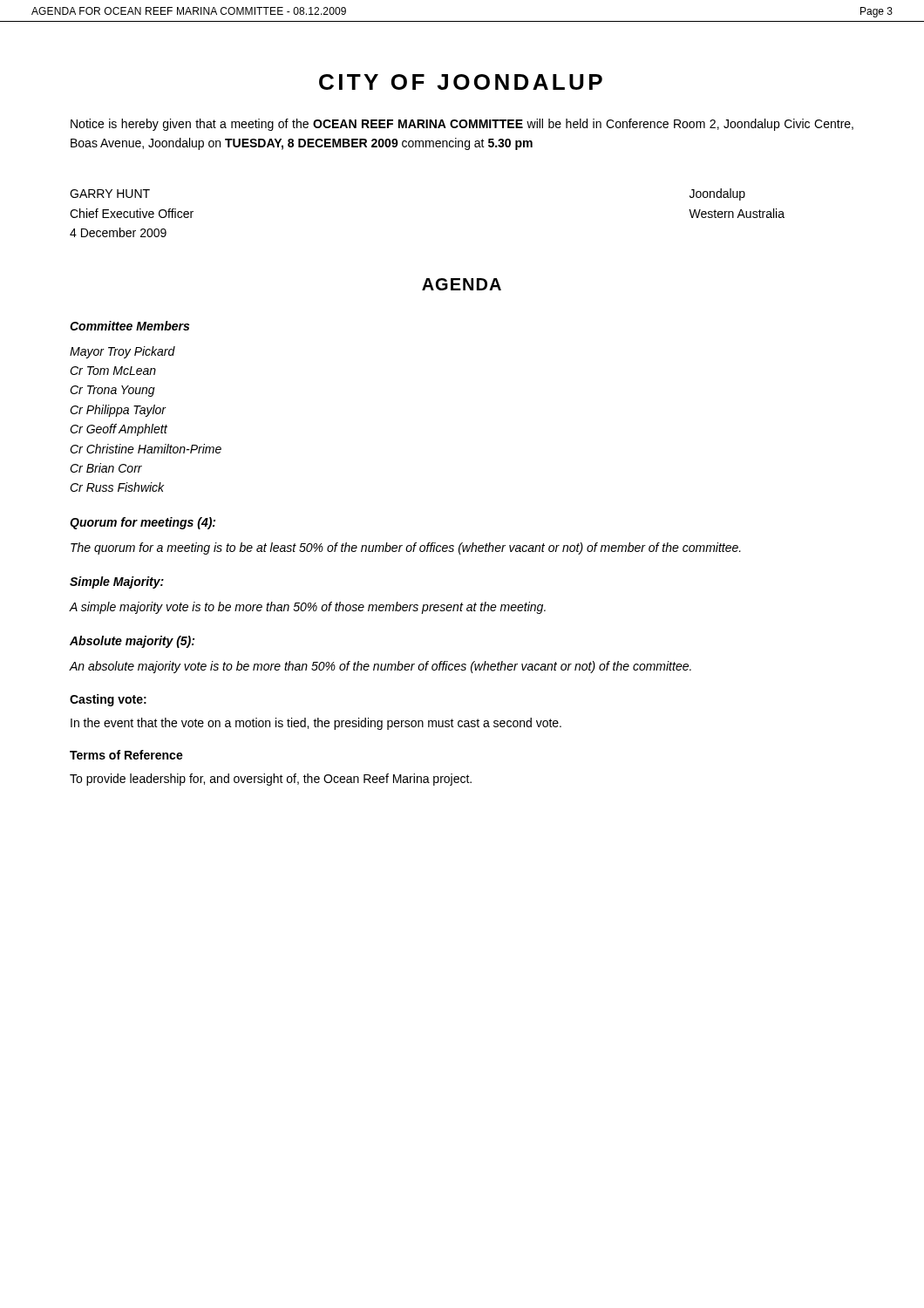Locate the section header with the text "Simple Majority:"

117,582
